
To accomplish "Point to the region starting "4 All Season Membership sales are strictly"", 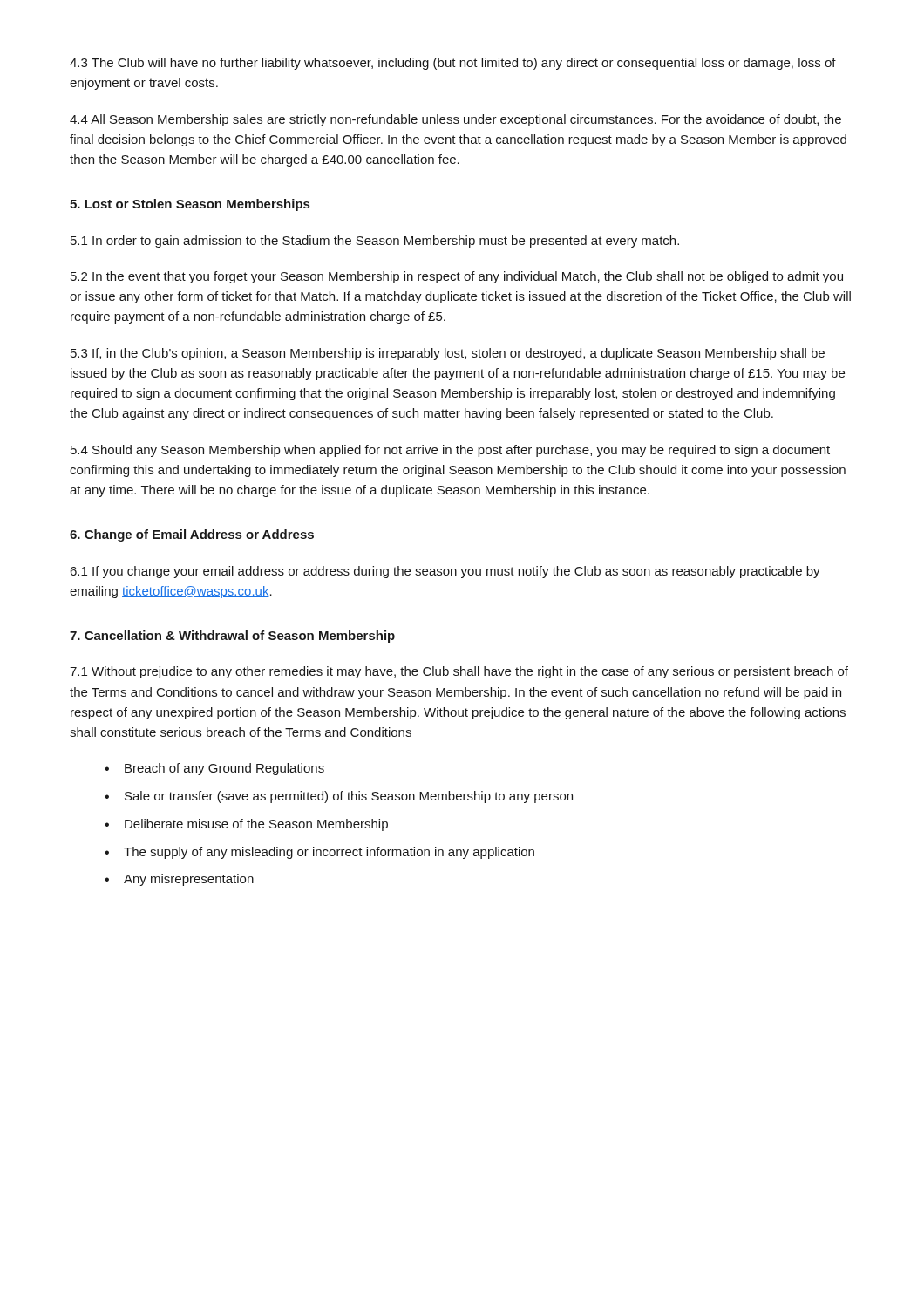I will 458,139.
